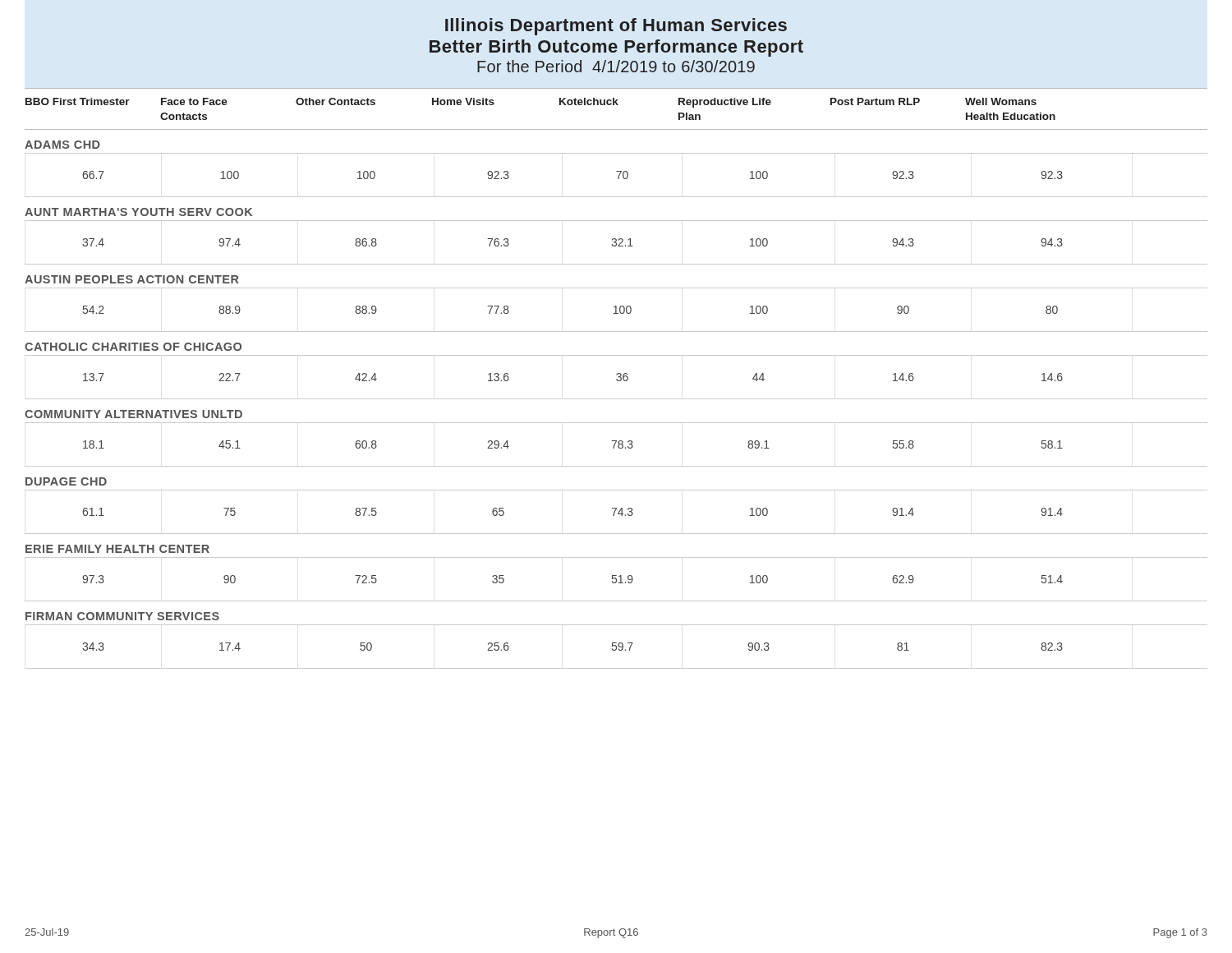Click on the table containing "BBO First Trimester Face"
This screenshot has width=1232, height=953.
click(616, 378)
